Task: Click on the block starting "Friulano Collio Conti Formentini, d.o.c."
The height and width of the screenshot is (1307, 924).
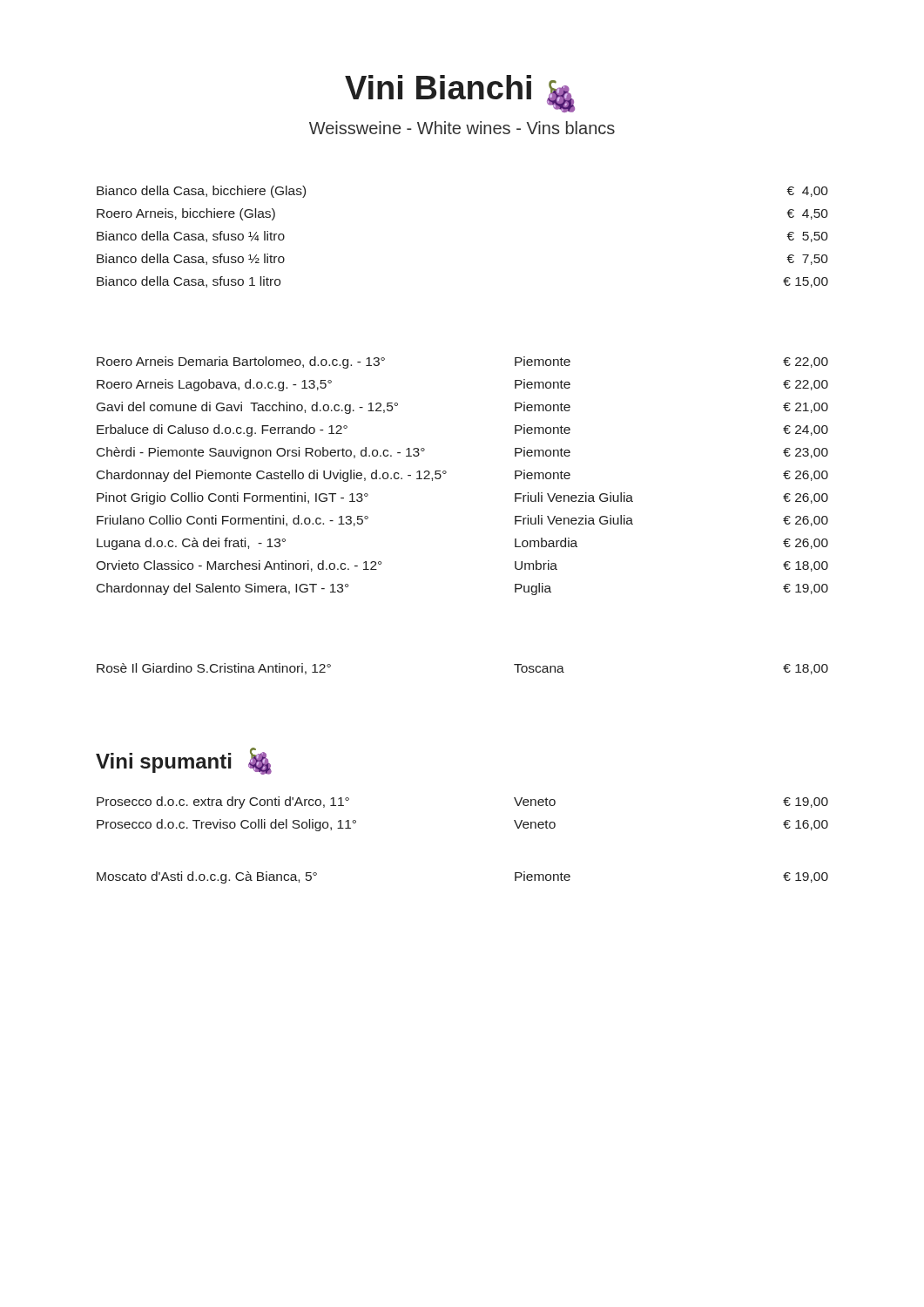Action: [231, 521]
